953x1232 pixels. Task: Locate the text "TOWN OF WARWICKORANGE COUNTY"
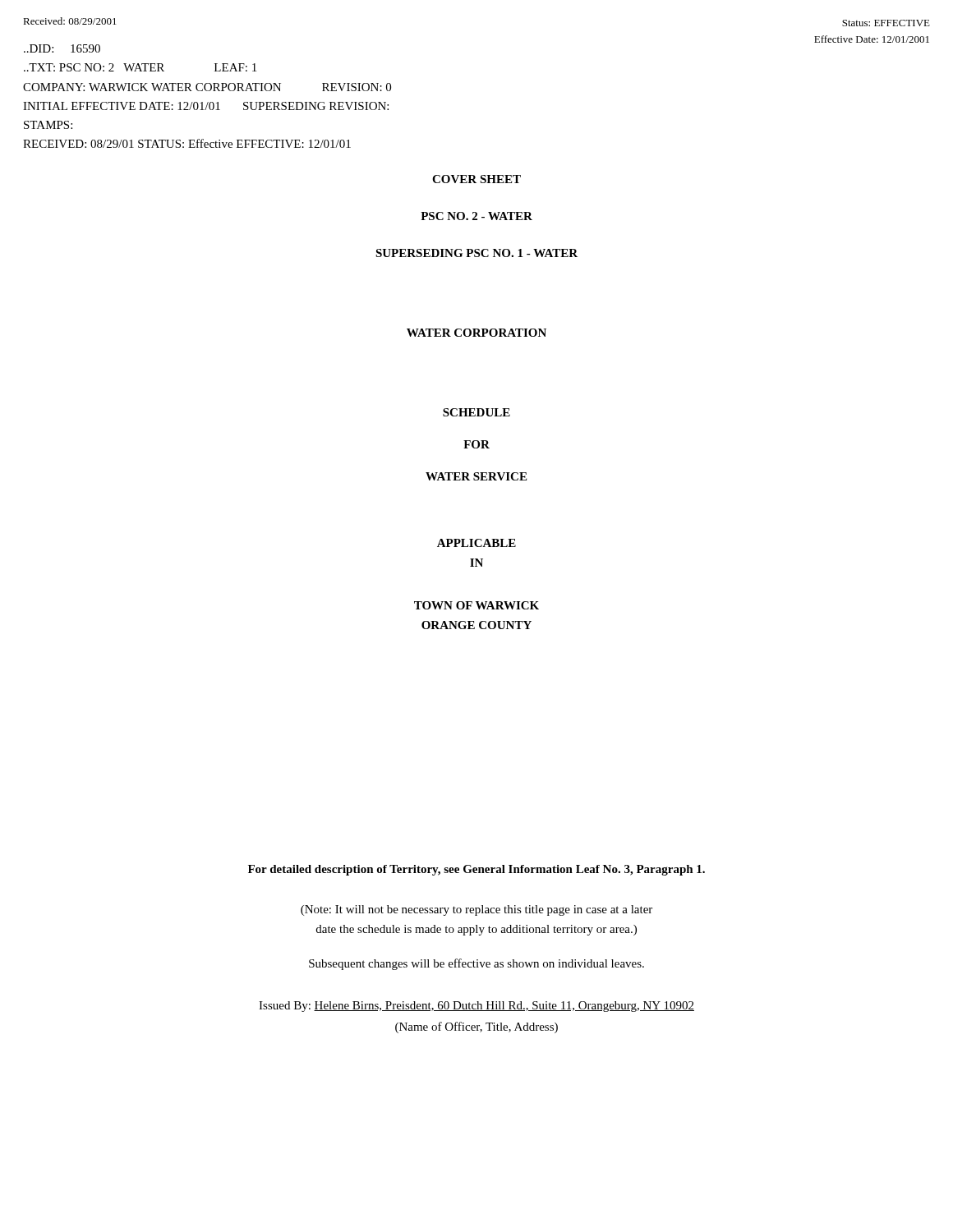click(x=476, y=615)
